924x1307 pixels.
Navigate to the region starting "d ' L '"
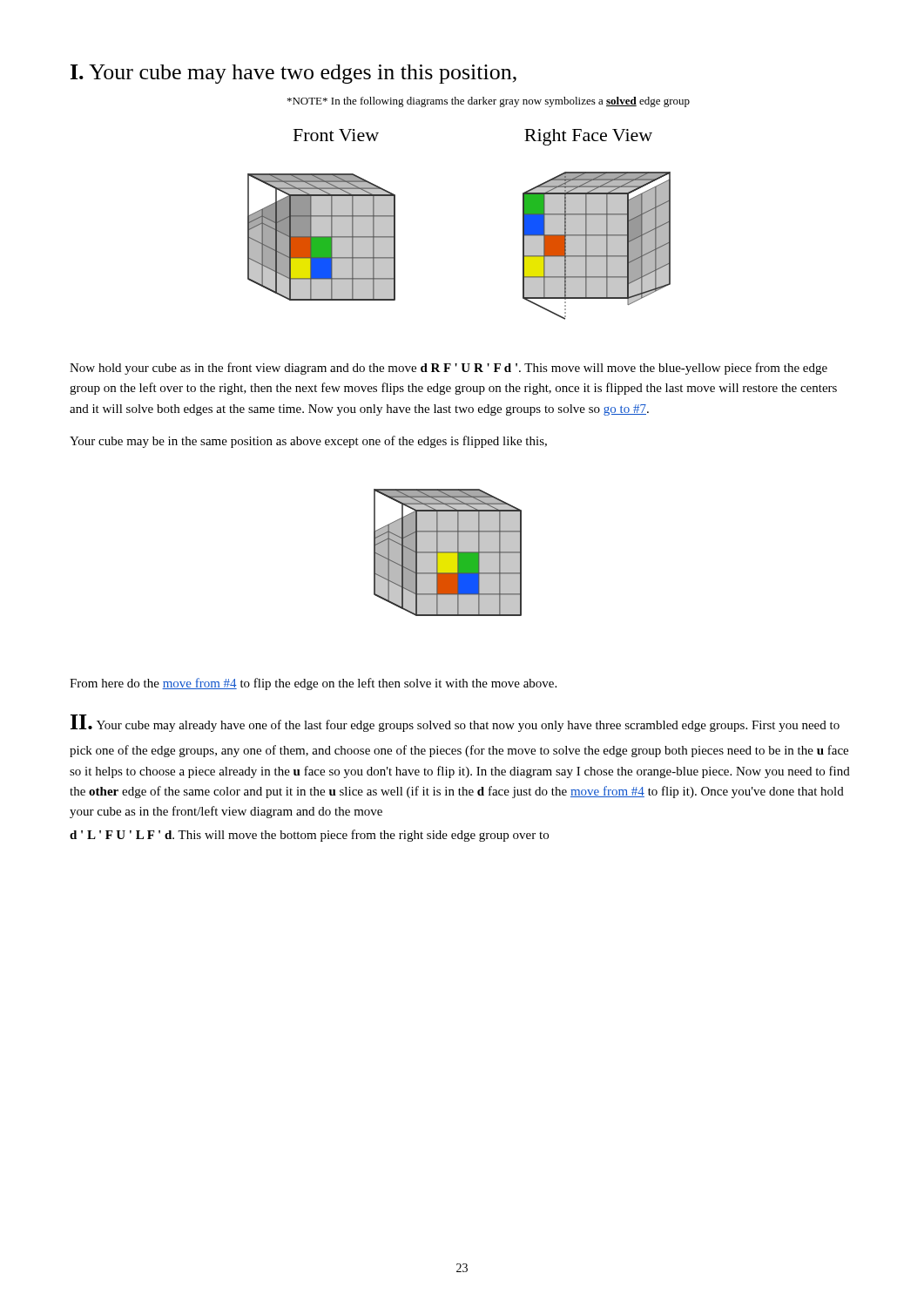(x=309, y=835)
